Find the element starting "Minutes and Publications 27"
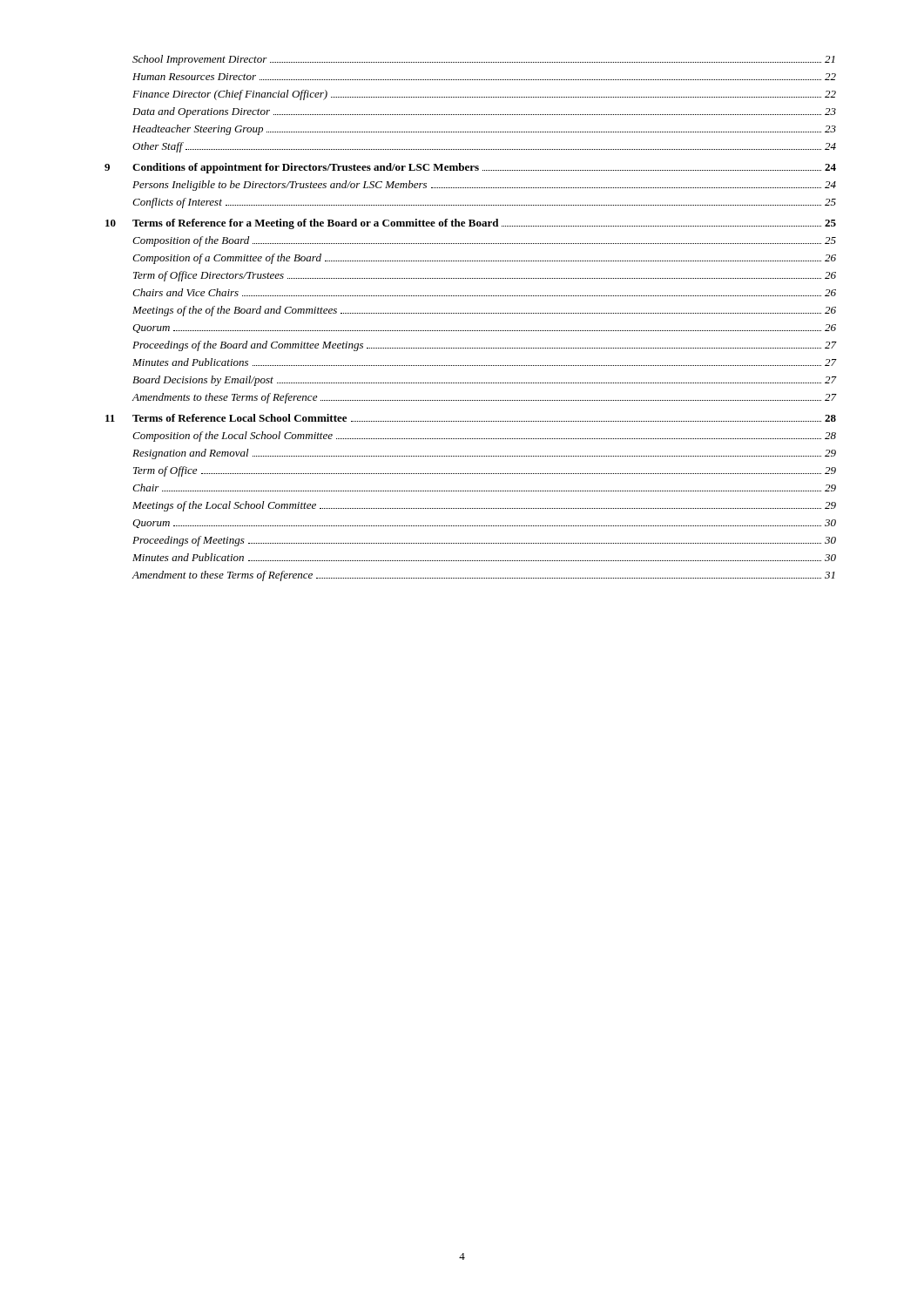 point(484,362)
